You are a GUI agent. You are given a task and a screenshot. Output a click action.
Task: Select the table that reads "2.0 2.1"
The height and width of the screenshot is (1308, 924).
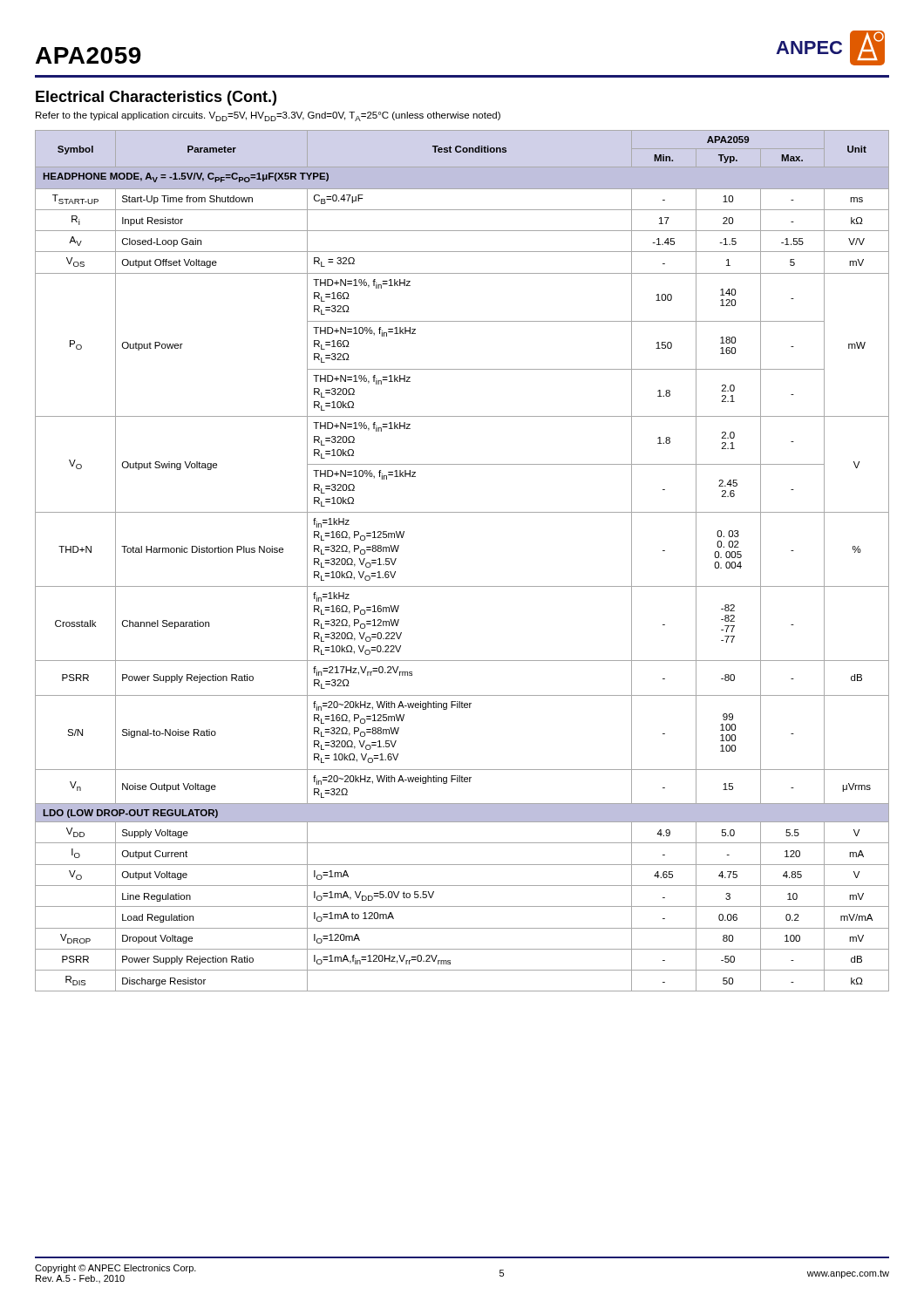462,561
